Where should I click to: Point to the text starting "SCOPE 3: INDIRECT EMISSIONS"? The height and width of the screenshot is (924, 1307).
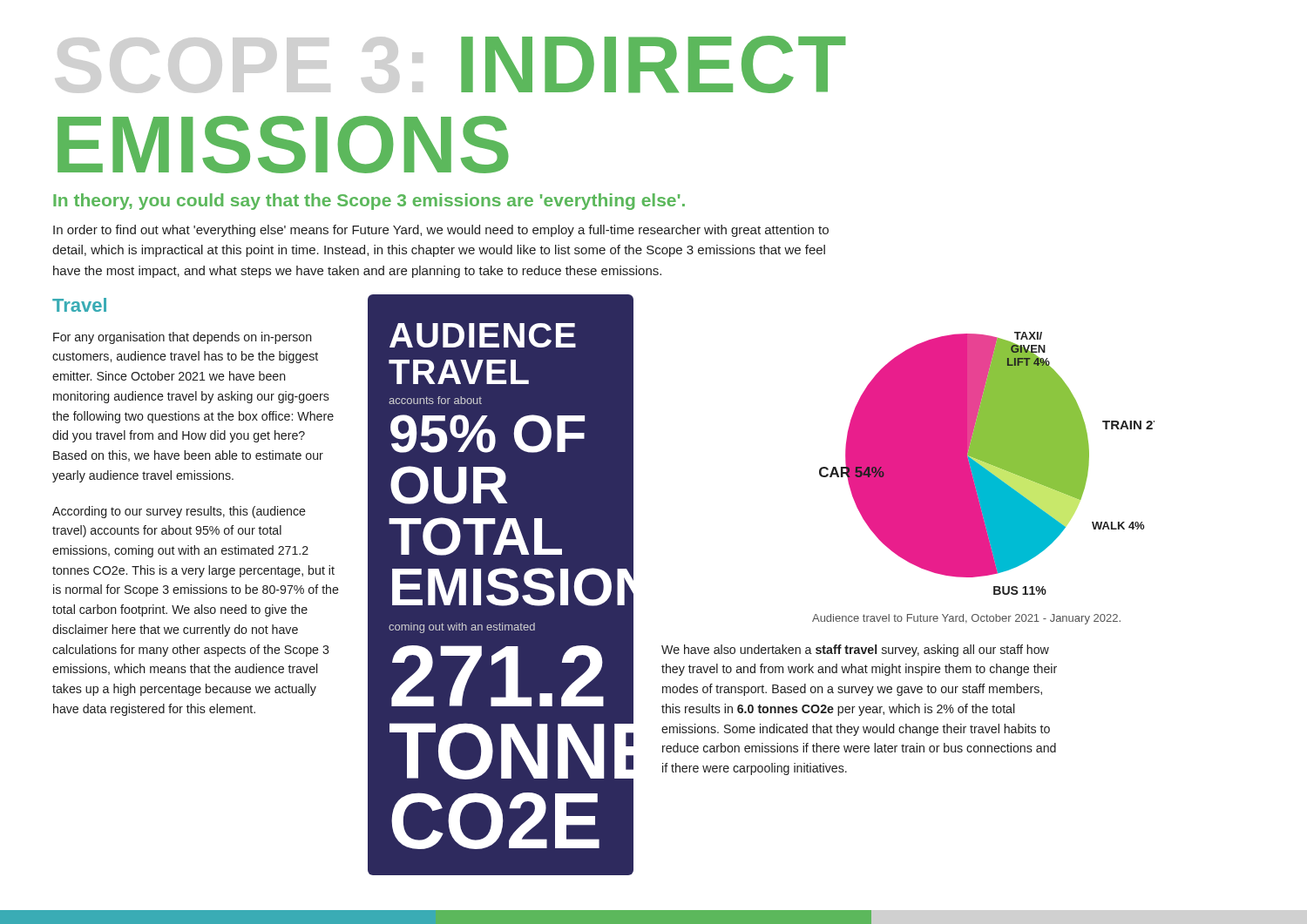pyautogui.click(x=654, y=105)
